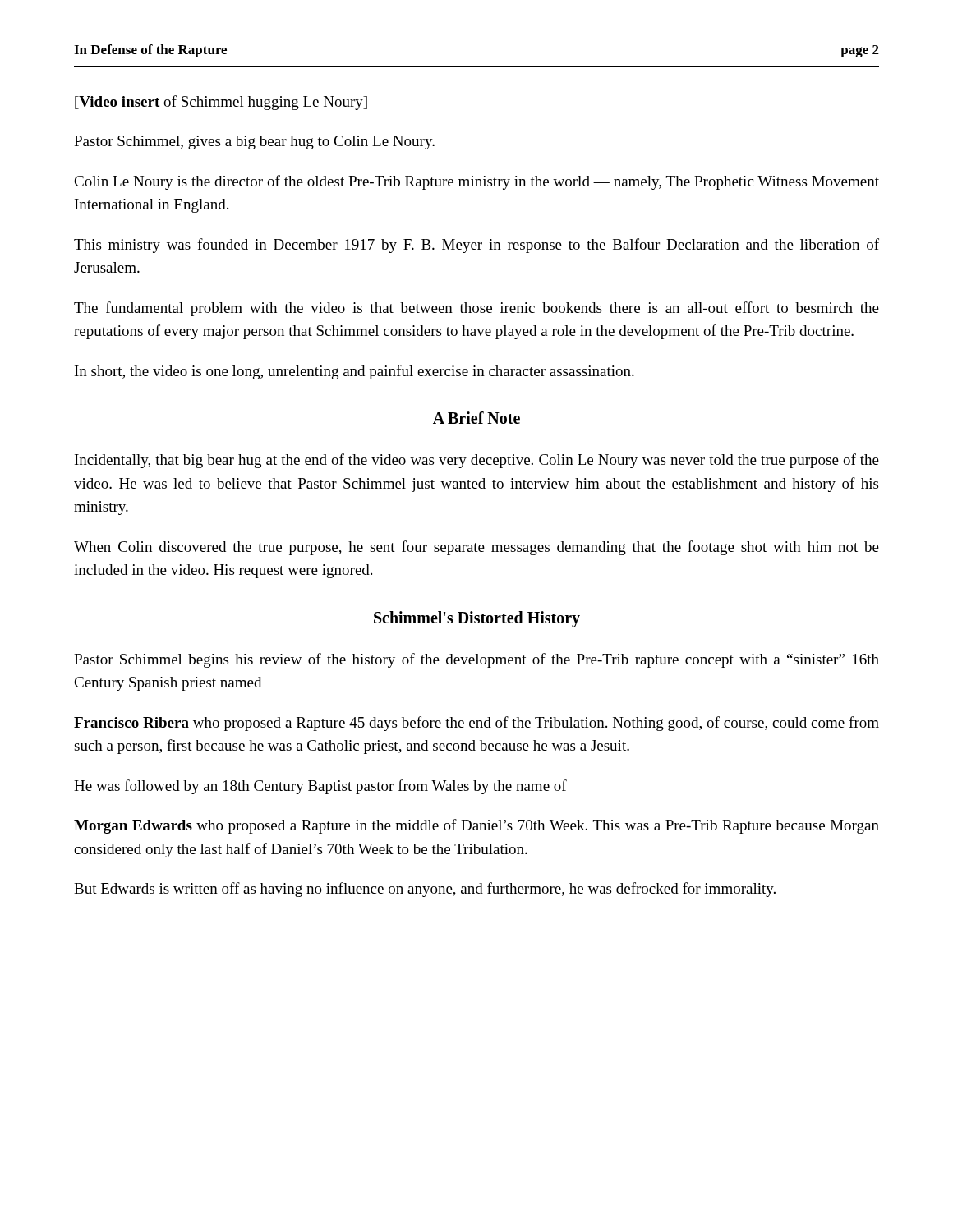Screen dimensions: 1232x953
Task: Select the passage starting "Morgan Edwards who proposed a"
Action: [x=476, y=837]
